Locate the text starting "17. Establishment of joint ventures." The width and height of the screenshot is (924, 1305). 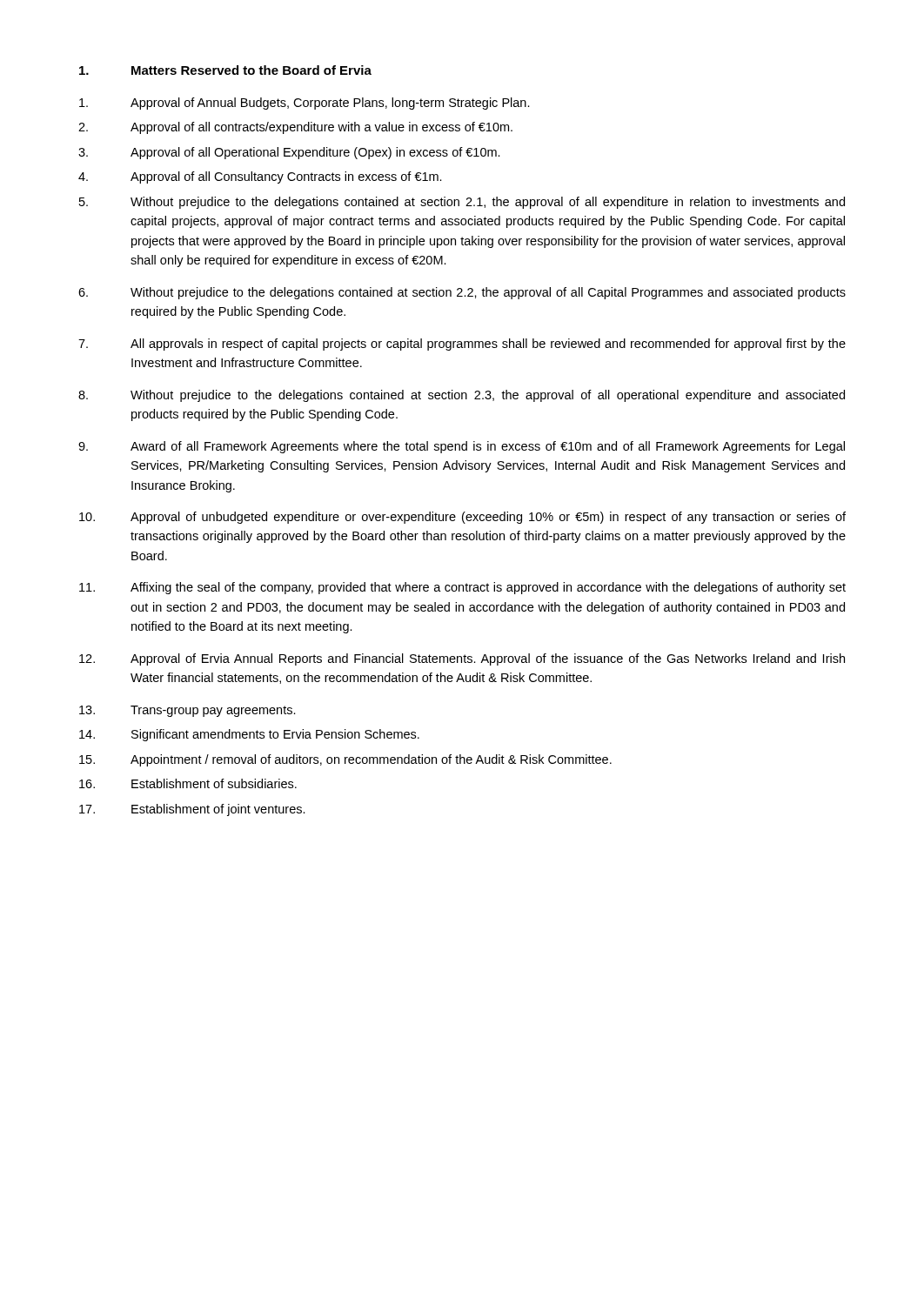[x=192, y=810]
